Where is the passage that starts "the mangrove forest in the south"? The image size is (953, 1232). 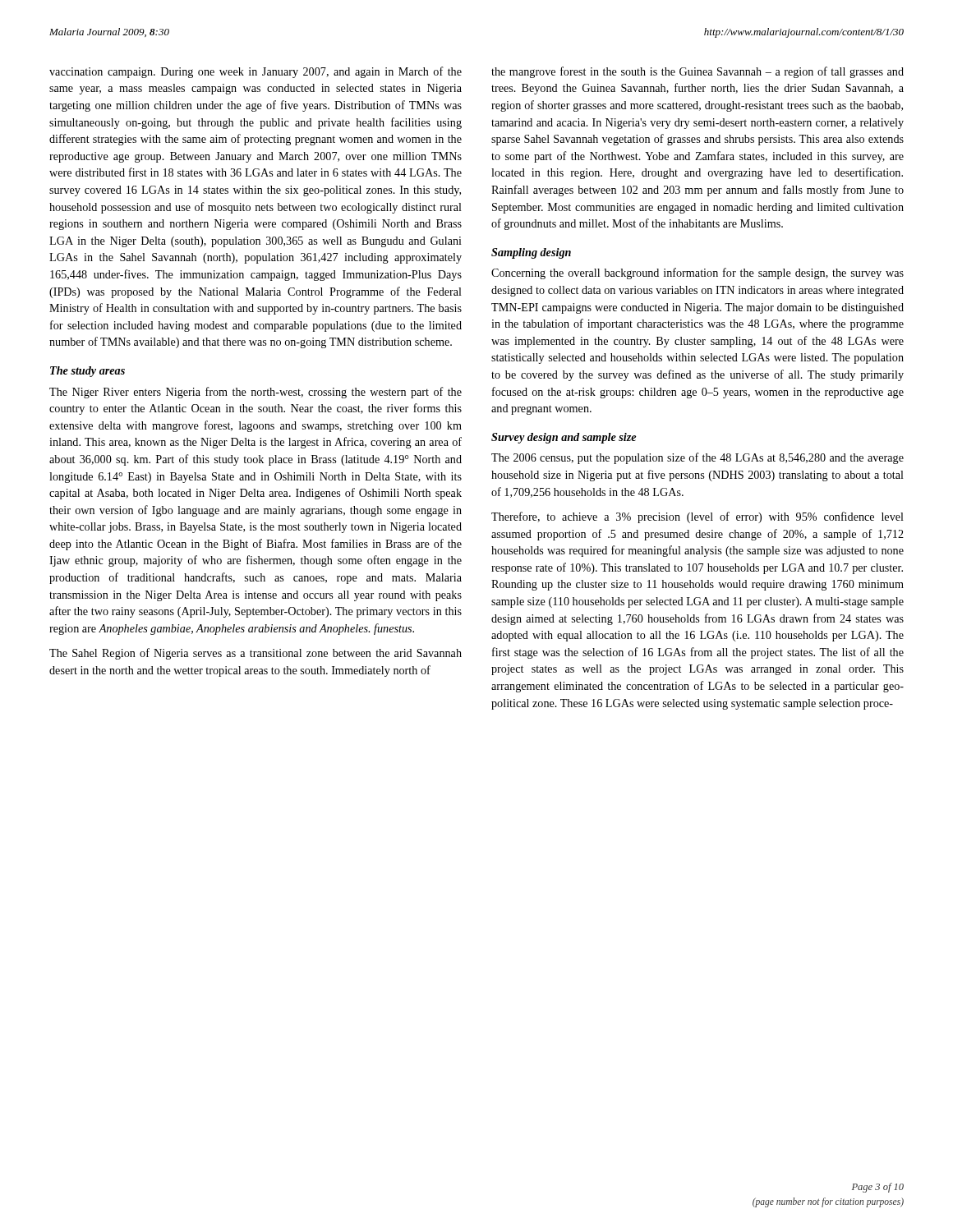pos(698,148)
